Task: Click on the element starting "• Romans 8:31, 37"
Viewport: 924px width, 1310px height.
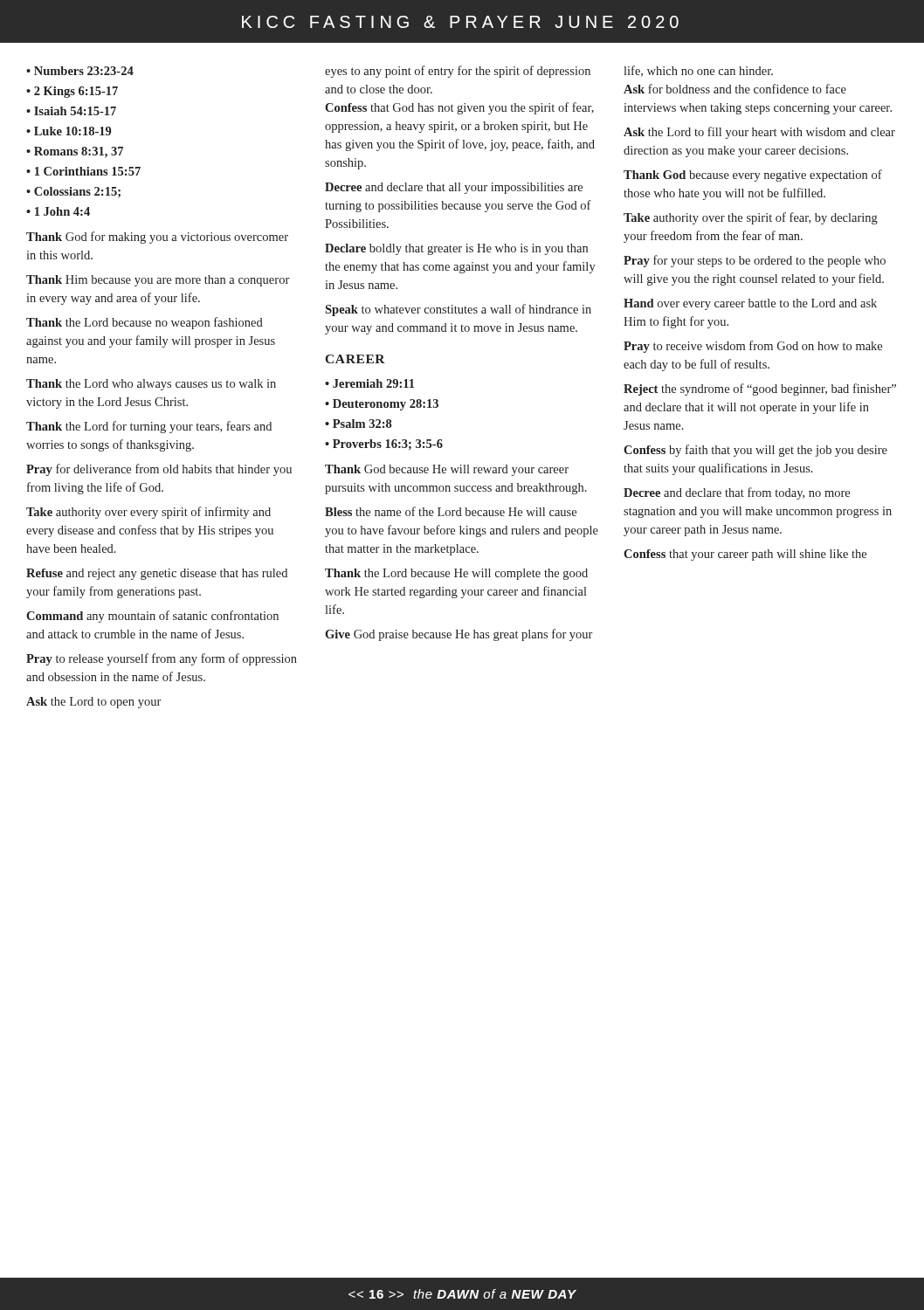Action: point(75,151)
